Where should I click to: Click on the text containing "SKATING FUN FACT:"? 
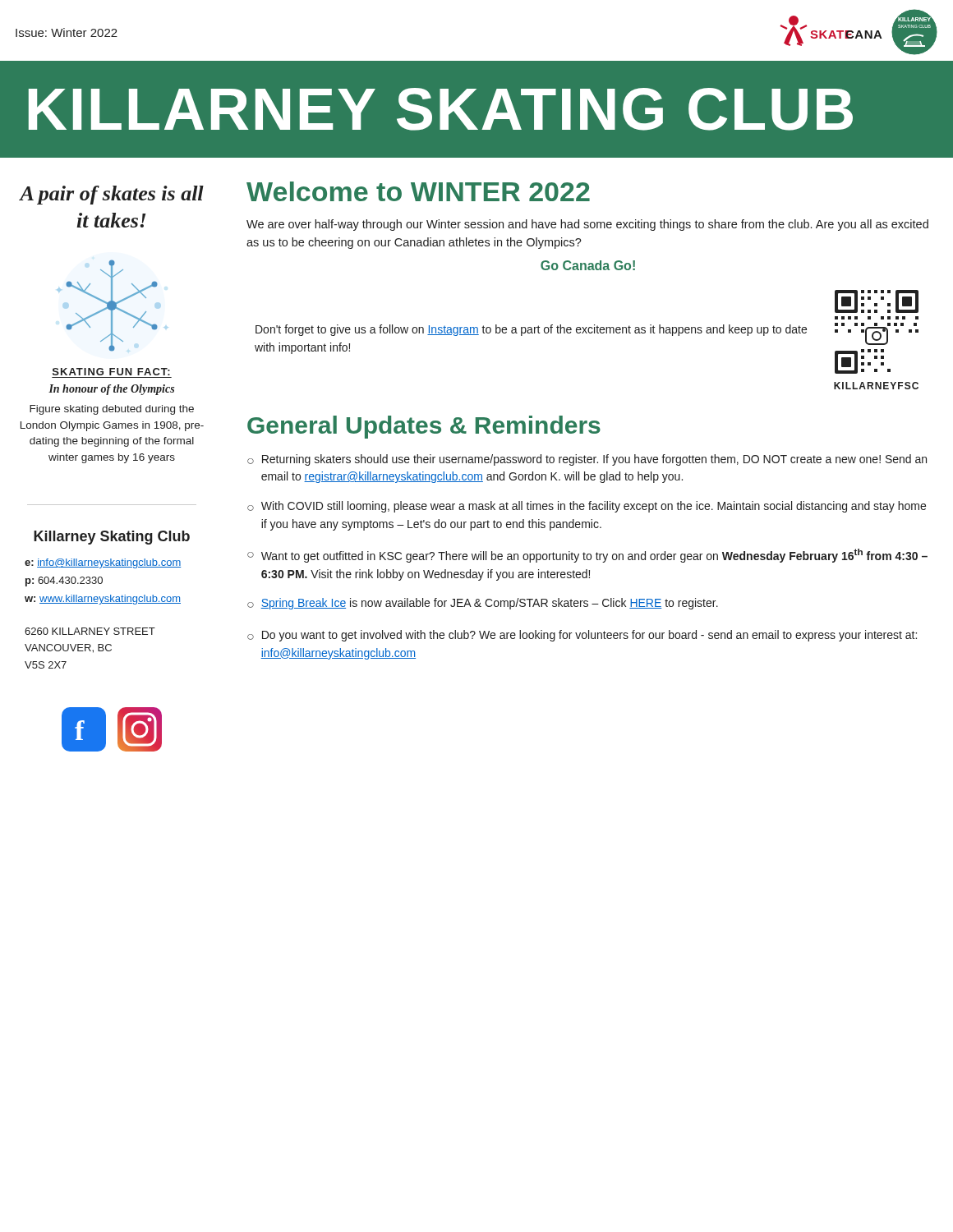(x=112, y=372)
